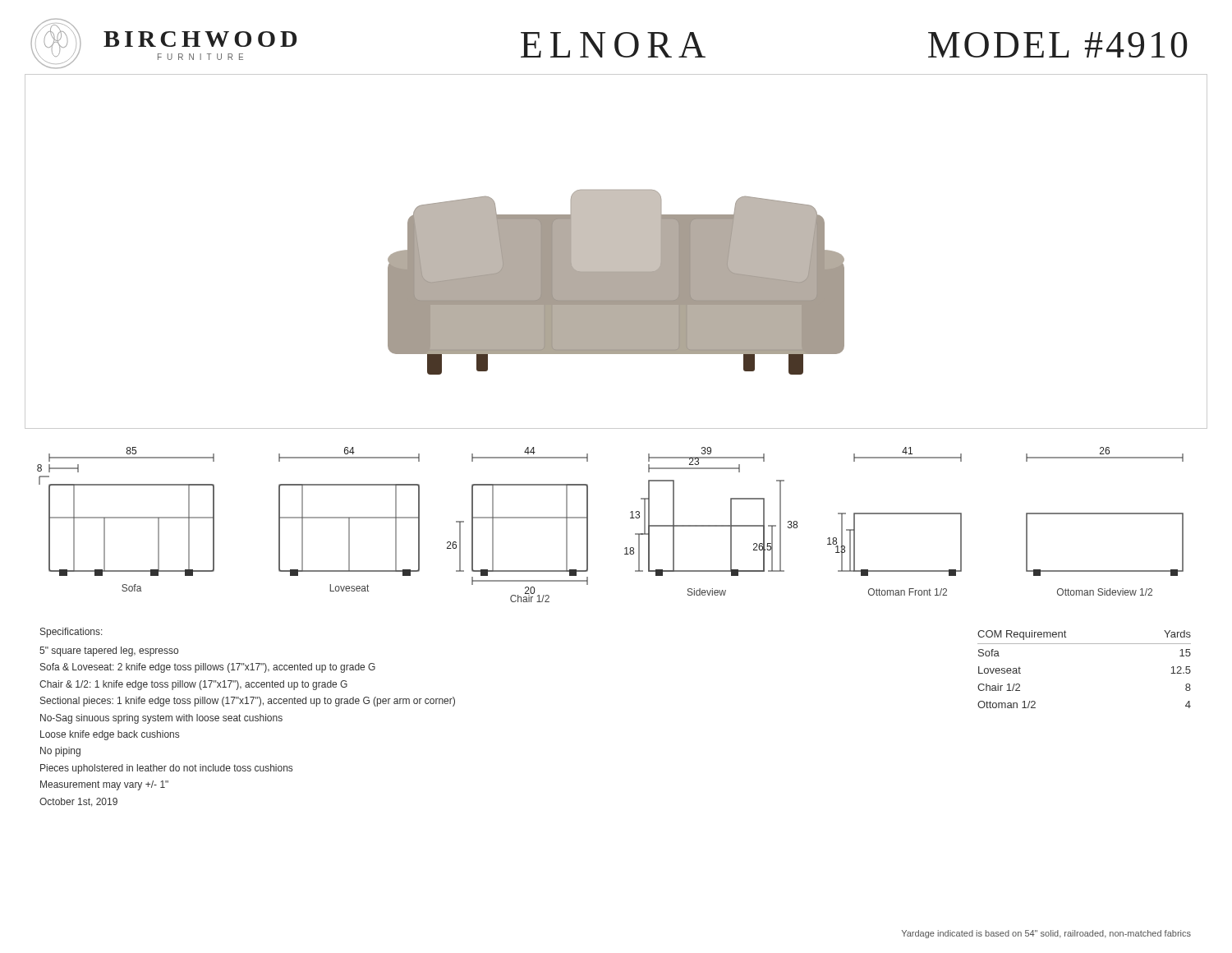Find the title with the text "MODEL #4910"
The height and width of the screenshot is (953, 1232).
1059,45
